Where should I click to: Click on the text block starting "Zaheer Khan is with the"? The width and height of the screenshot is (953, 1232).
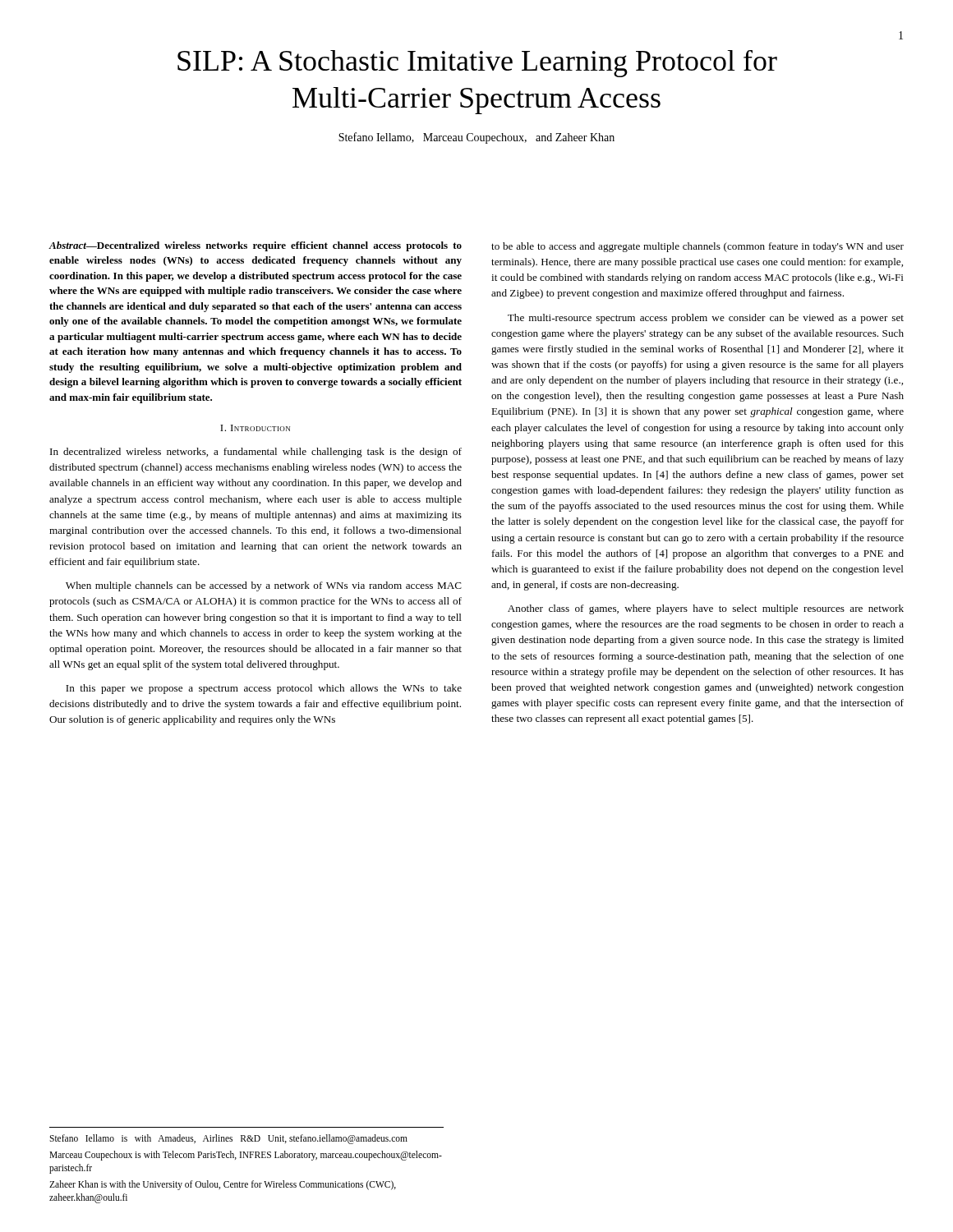click(223, 1191)
